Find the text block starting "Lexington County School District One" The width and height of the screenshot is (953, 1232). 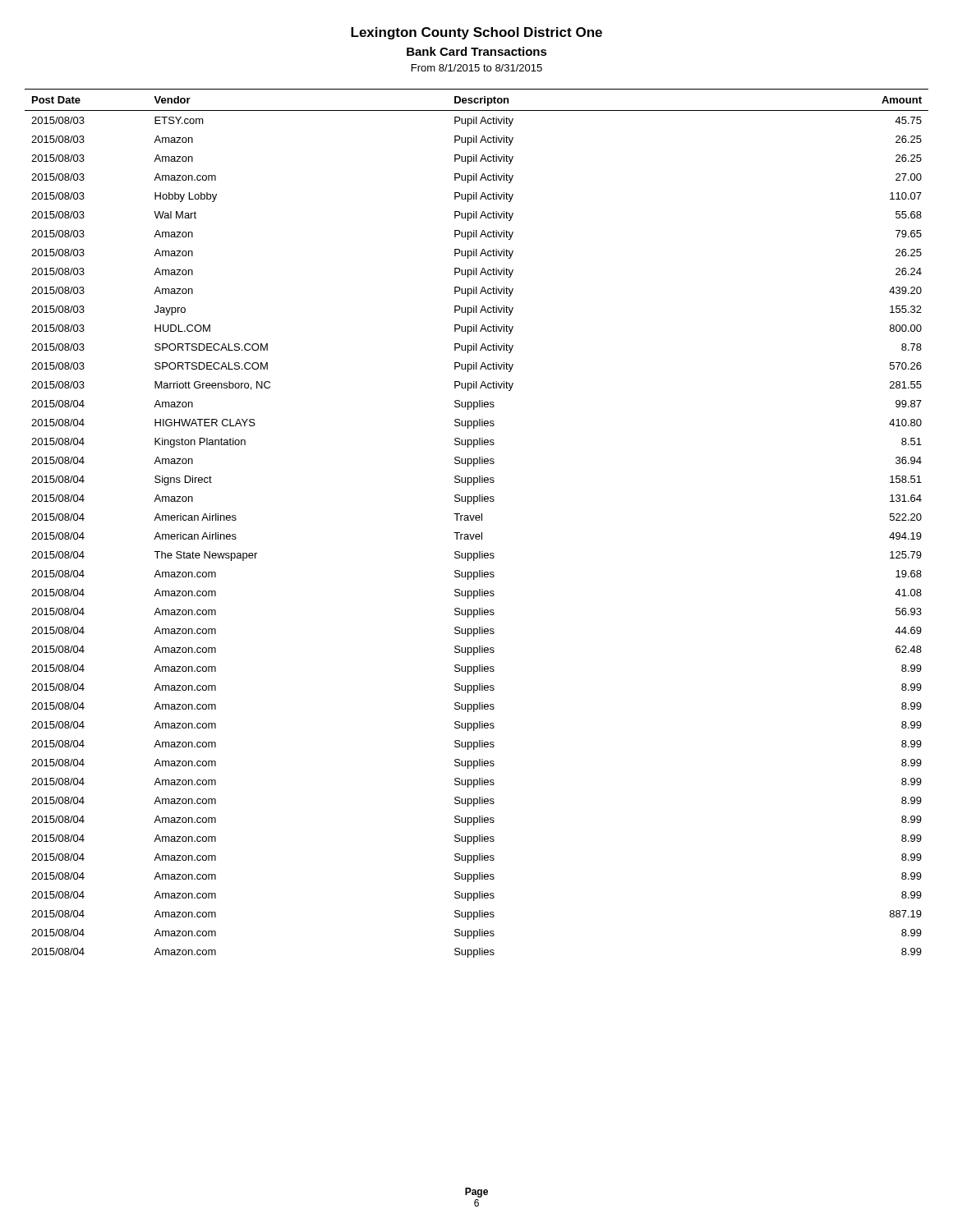pos(476,32)
